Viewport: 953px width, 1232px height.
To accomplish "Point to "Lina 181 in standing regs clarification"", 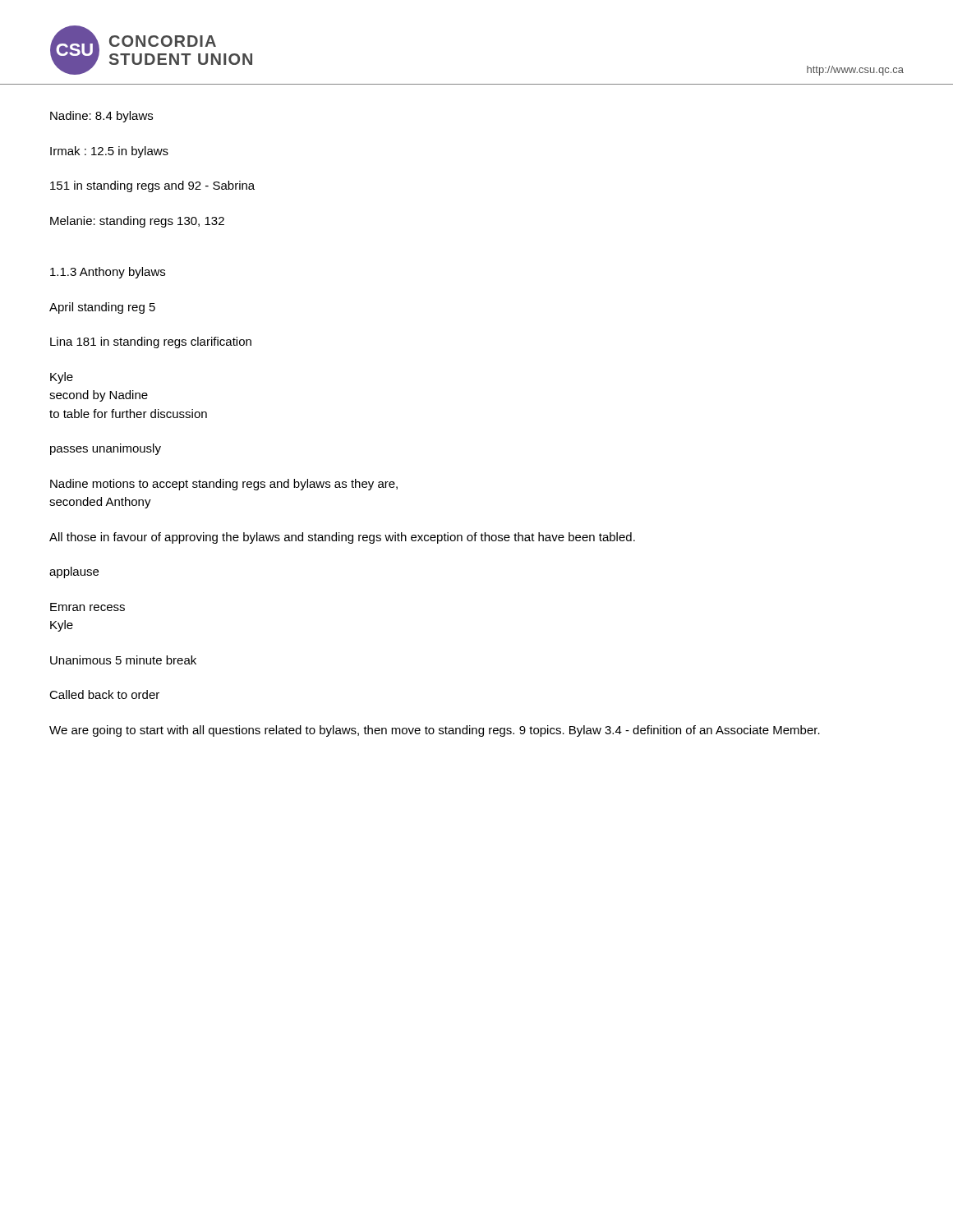I will pyautogui.click(x=151, y=342).
